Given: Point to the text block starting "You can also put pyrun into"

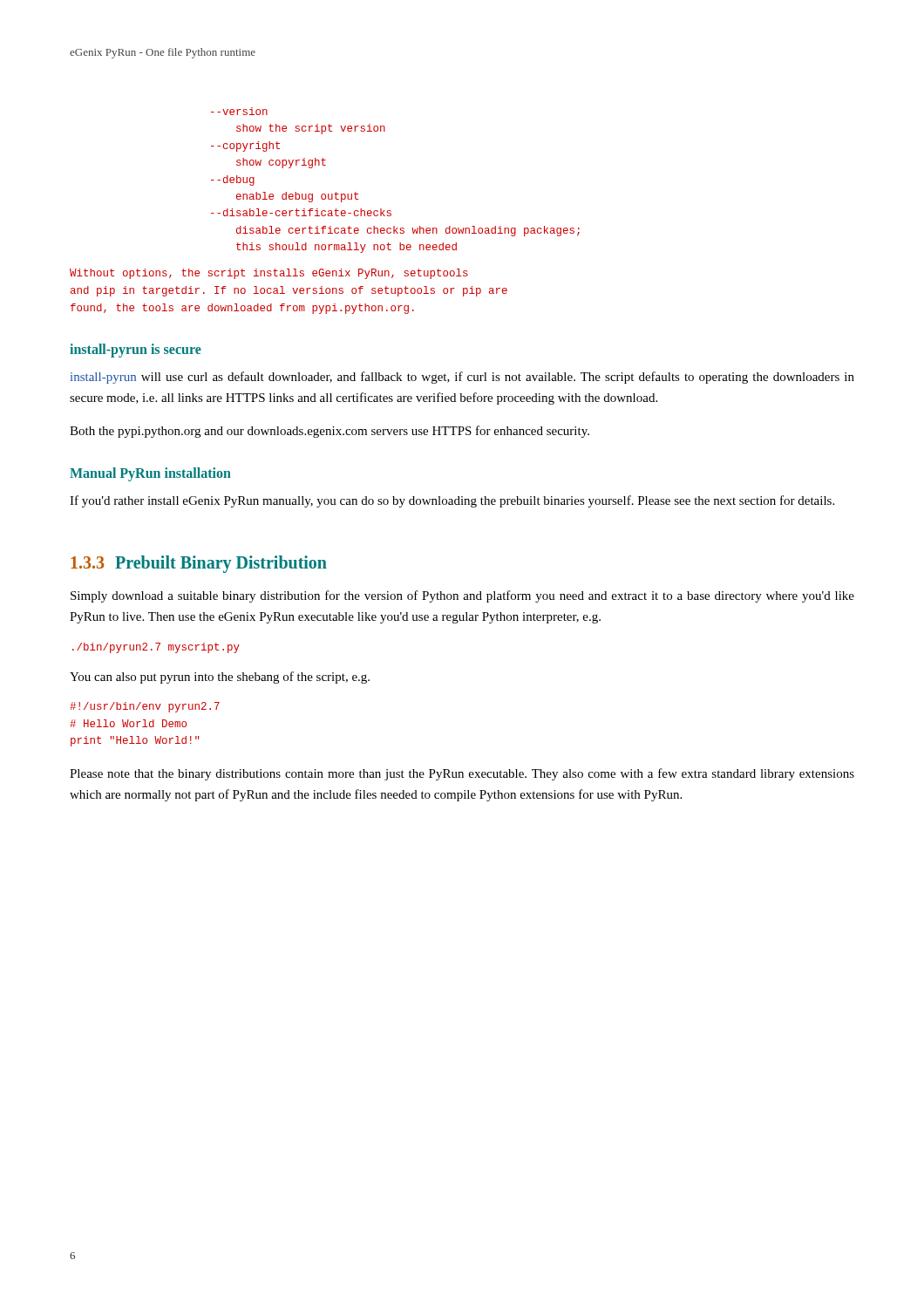Looking at the screenshot, I should [x=220, y=677].
